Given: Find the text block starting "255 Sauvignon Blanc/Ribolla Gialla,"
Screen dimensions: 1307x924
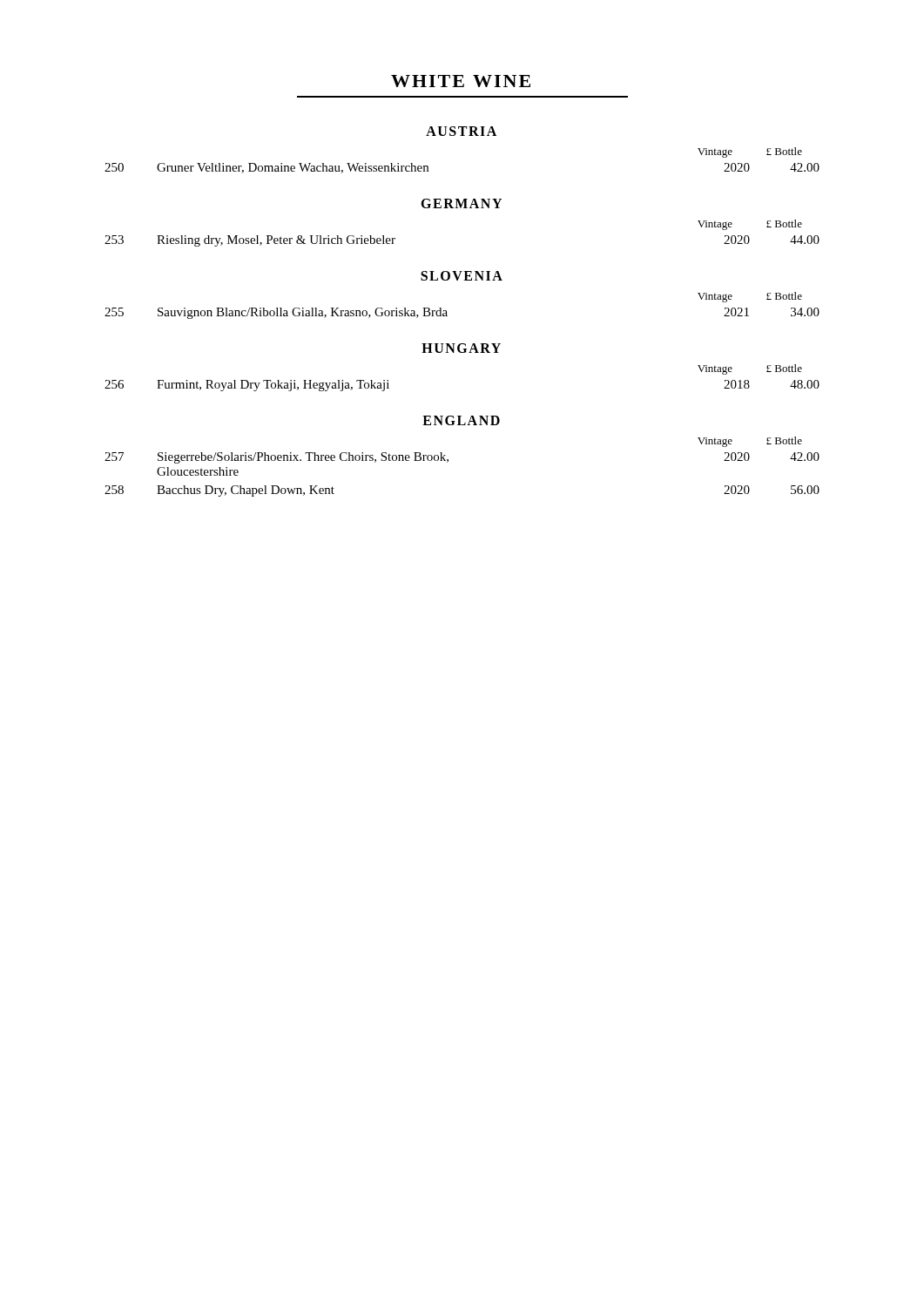Looking at the screenshot, I should point(294,313).
